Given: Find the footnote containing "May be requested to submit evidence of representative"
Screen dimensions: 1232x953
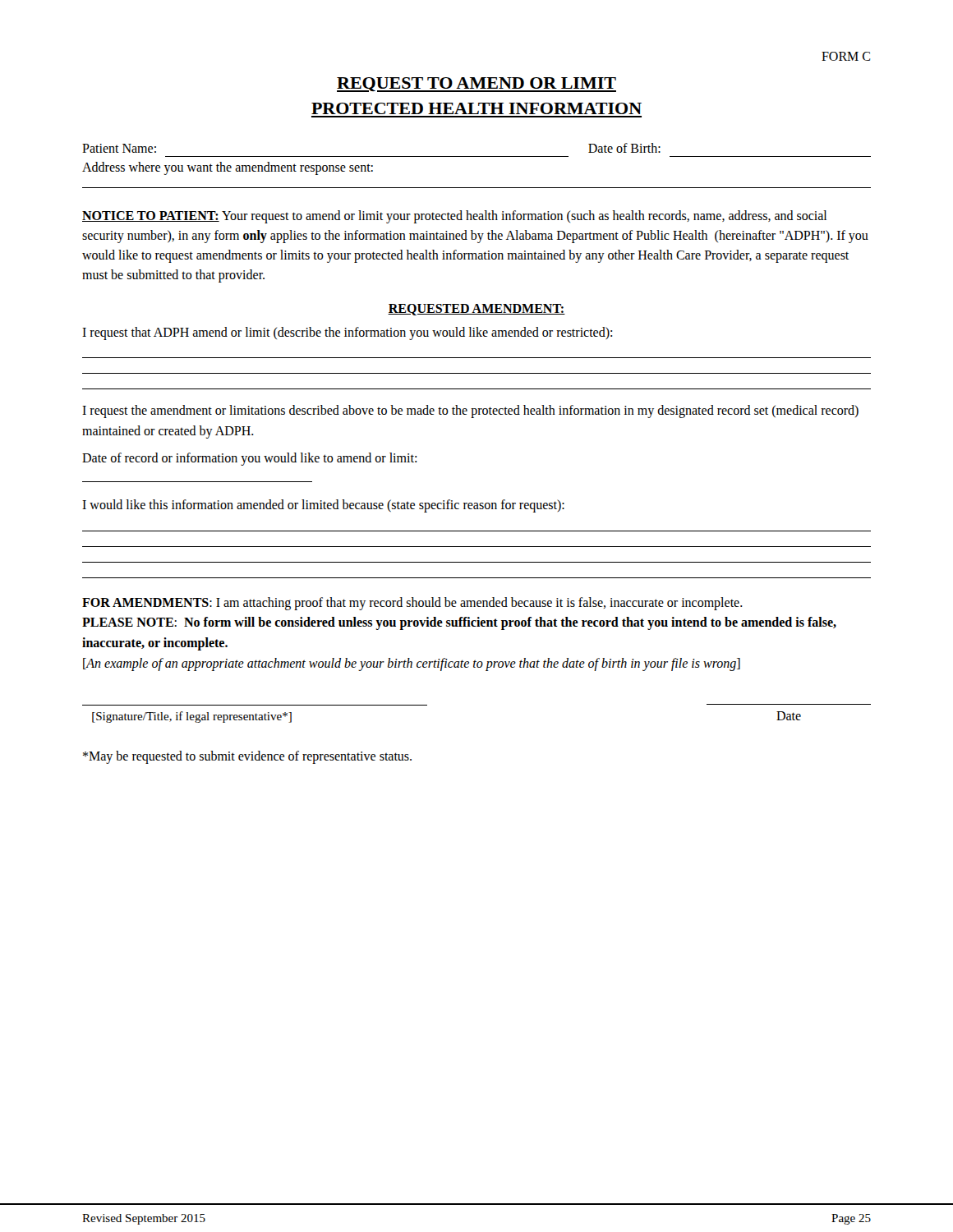Looking at the screenshot, I should pos(247,756).
